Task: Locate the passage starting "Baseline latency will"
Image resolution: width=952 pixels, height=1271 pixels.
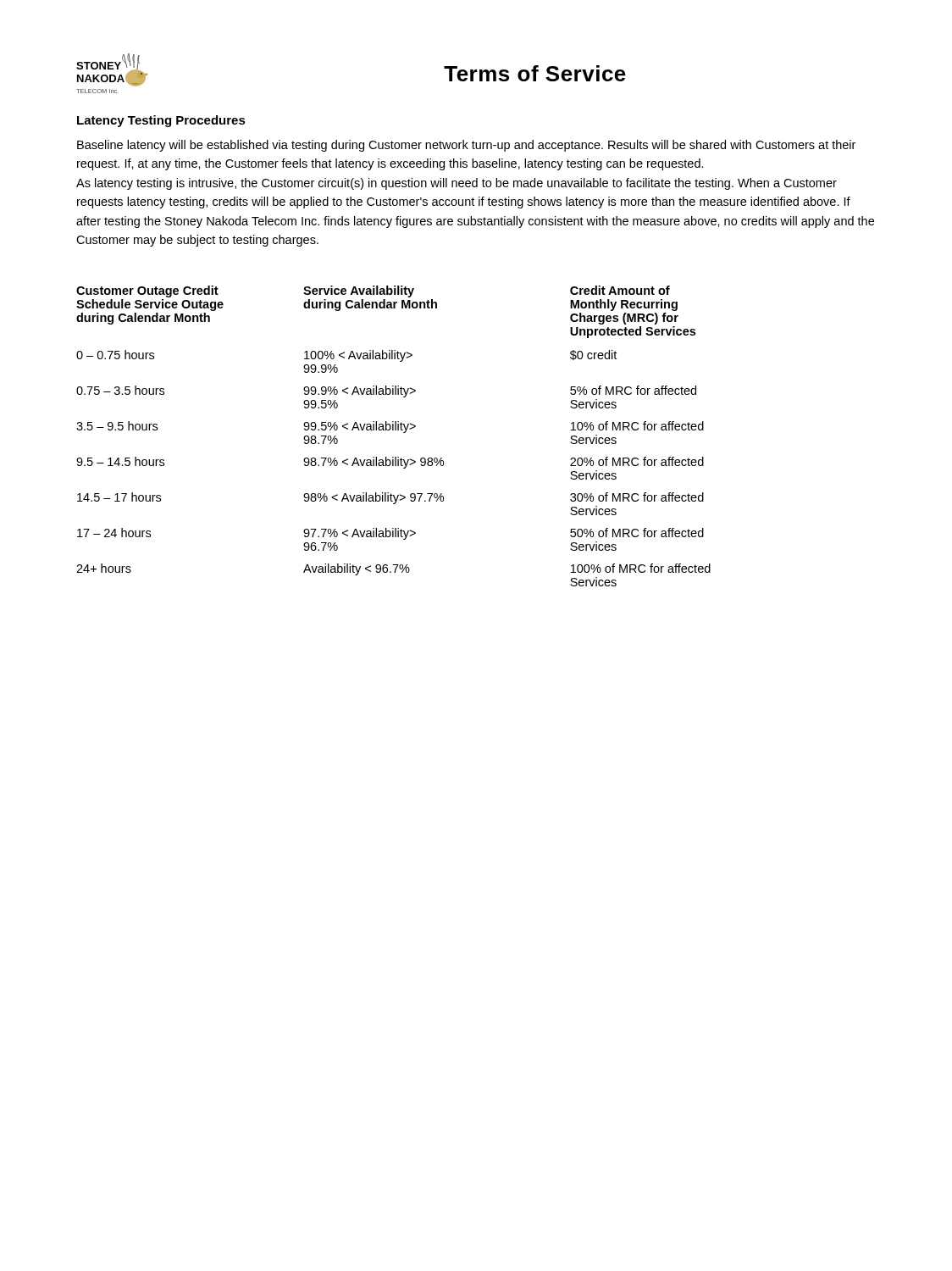Action: click(475, 192)
